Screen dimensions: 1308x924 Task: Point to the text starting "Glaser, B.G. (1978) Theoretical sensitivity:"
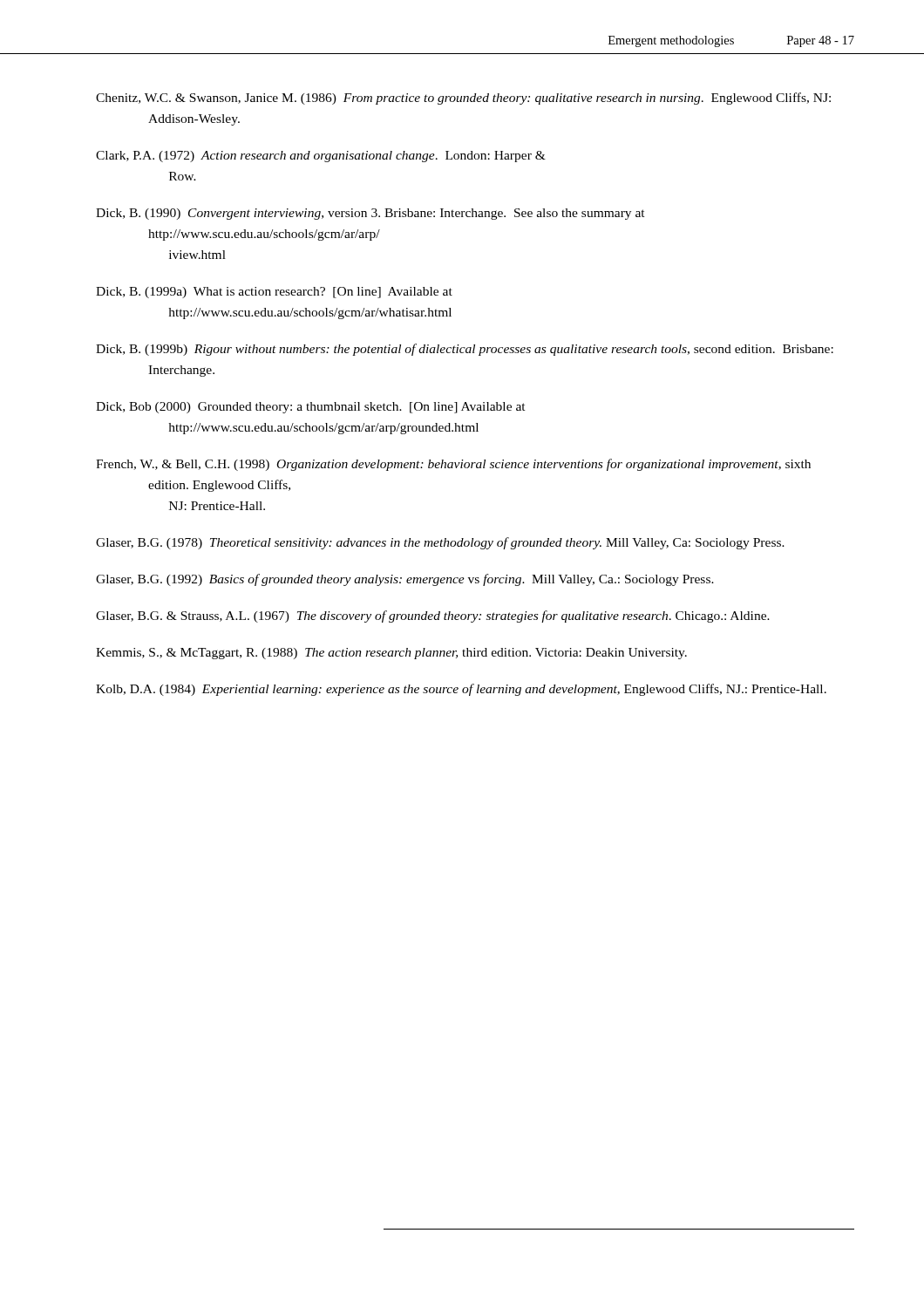(440, 542)
